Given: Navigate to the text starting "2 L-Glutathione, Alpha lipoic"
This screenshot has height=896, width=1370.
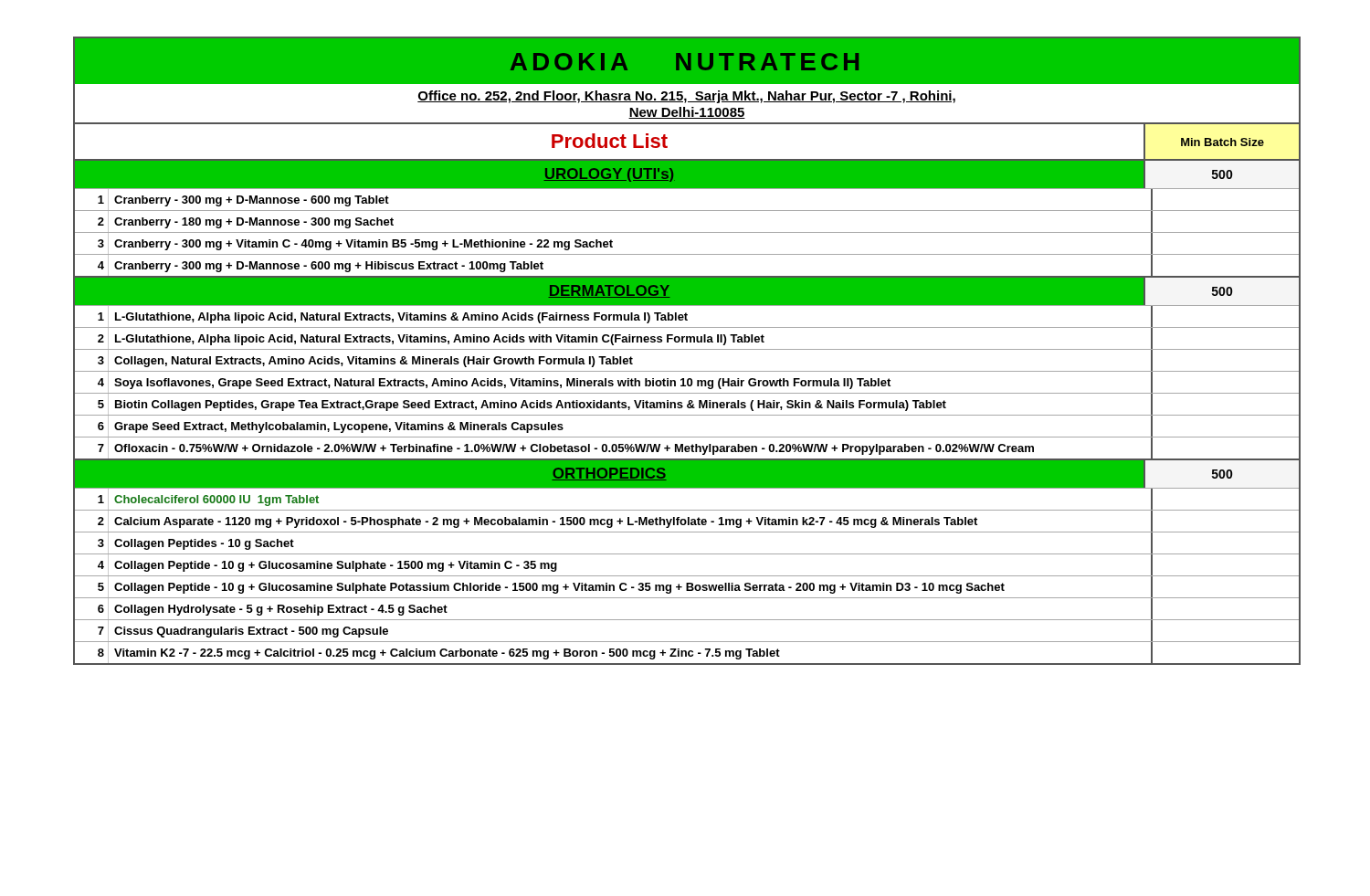Looking at the screenshot, I should coord(687,338).
